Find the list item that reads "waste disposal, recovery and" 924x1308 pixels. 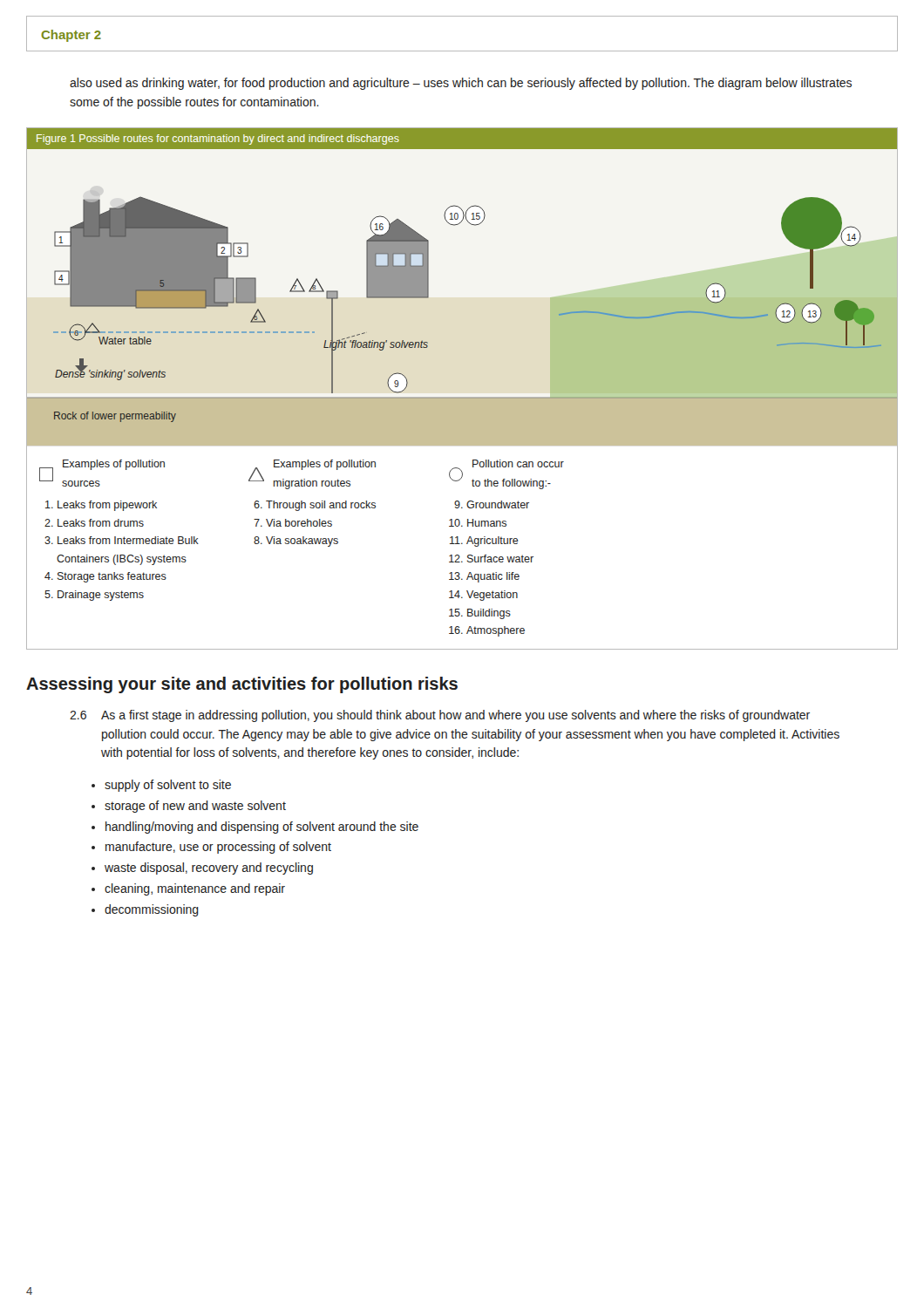(209, 868)
